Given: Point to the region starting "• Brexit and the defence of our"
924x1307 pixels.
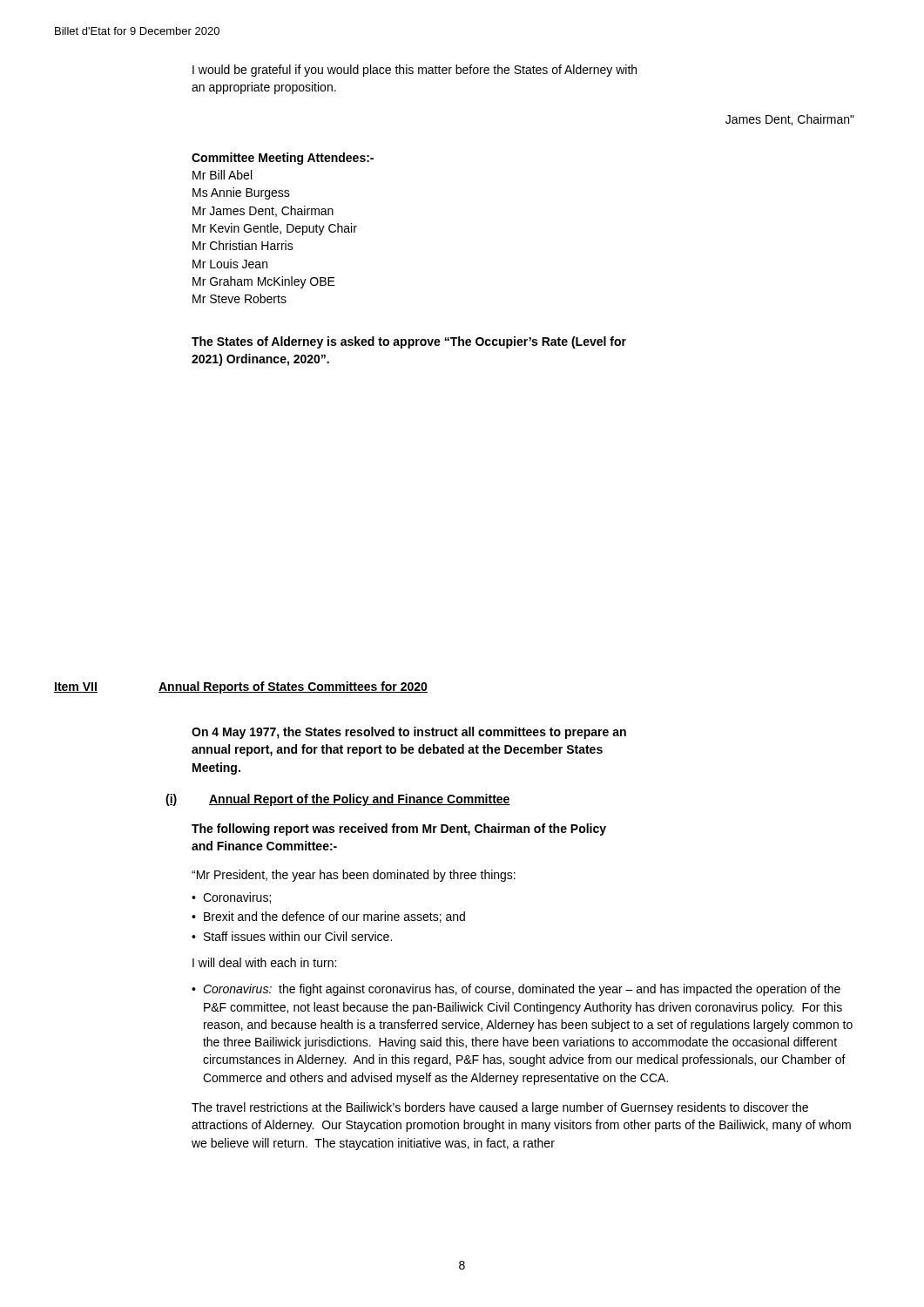Looking at the screenshot, I should (x=329, y=917).
